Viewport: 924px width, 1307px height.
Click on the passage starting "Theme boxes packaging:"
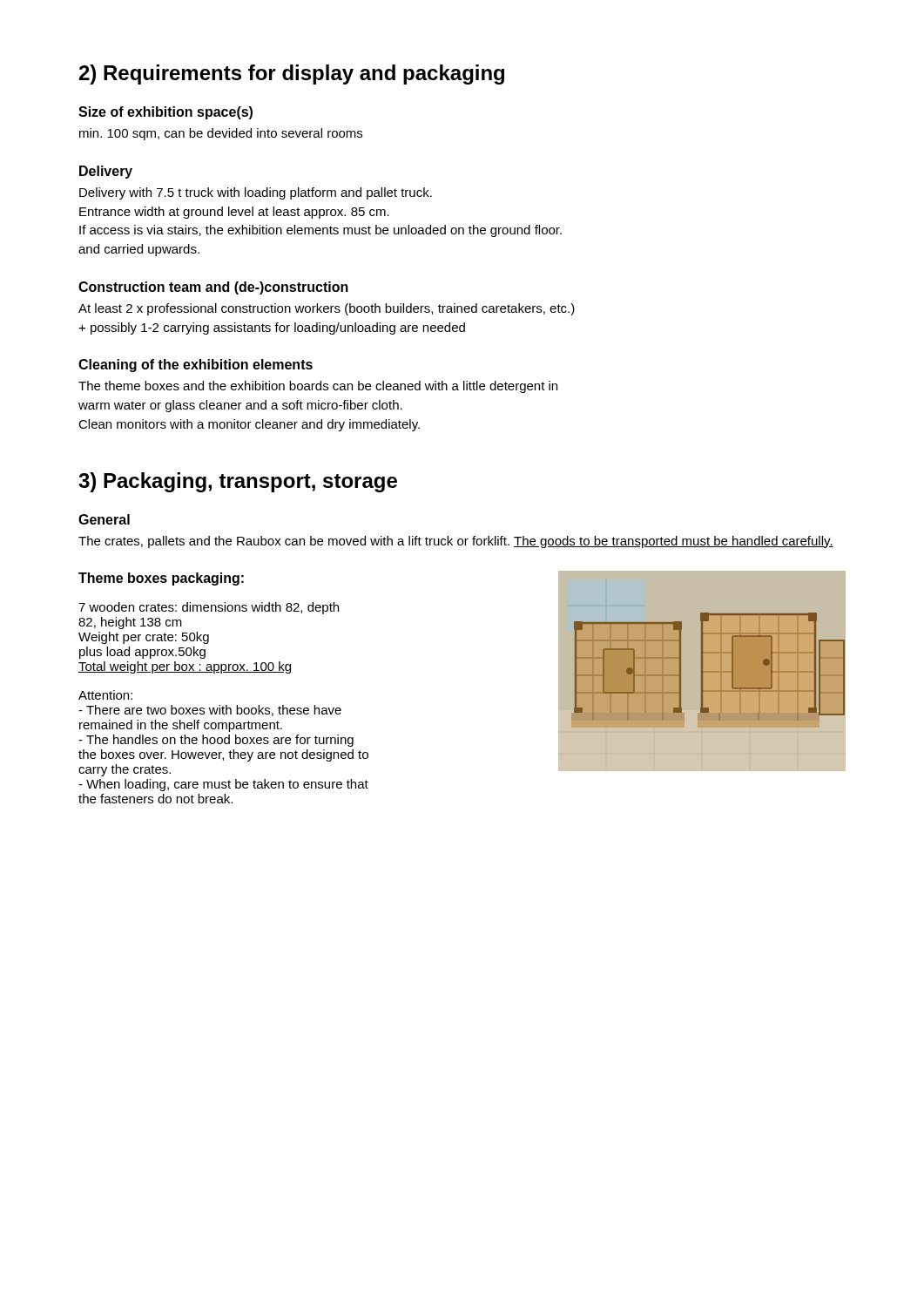[226, 579]
